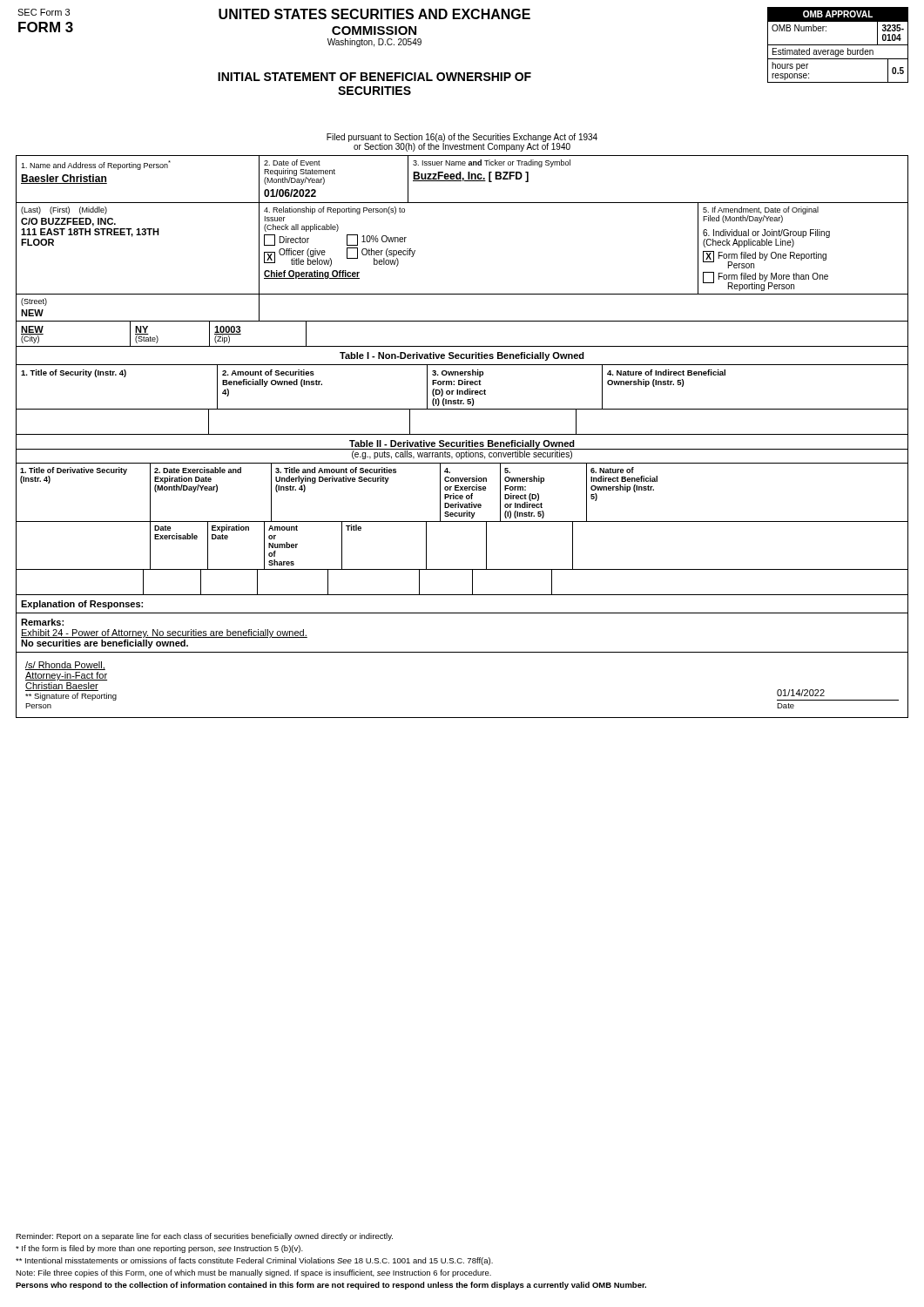
Task: Click on the title that says "INITIAL STATEMENT OF BENEFICIAL OWNERSHIP"
Action: coord(374,84)
